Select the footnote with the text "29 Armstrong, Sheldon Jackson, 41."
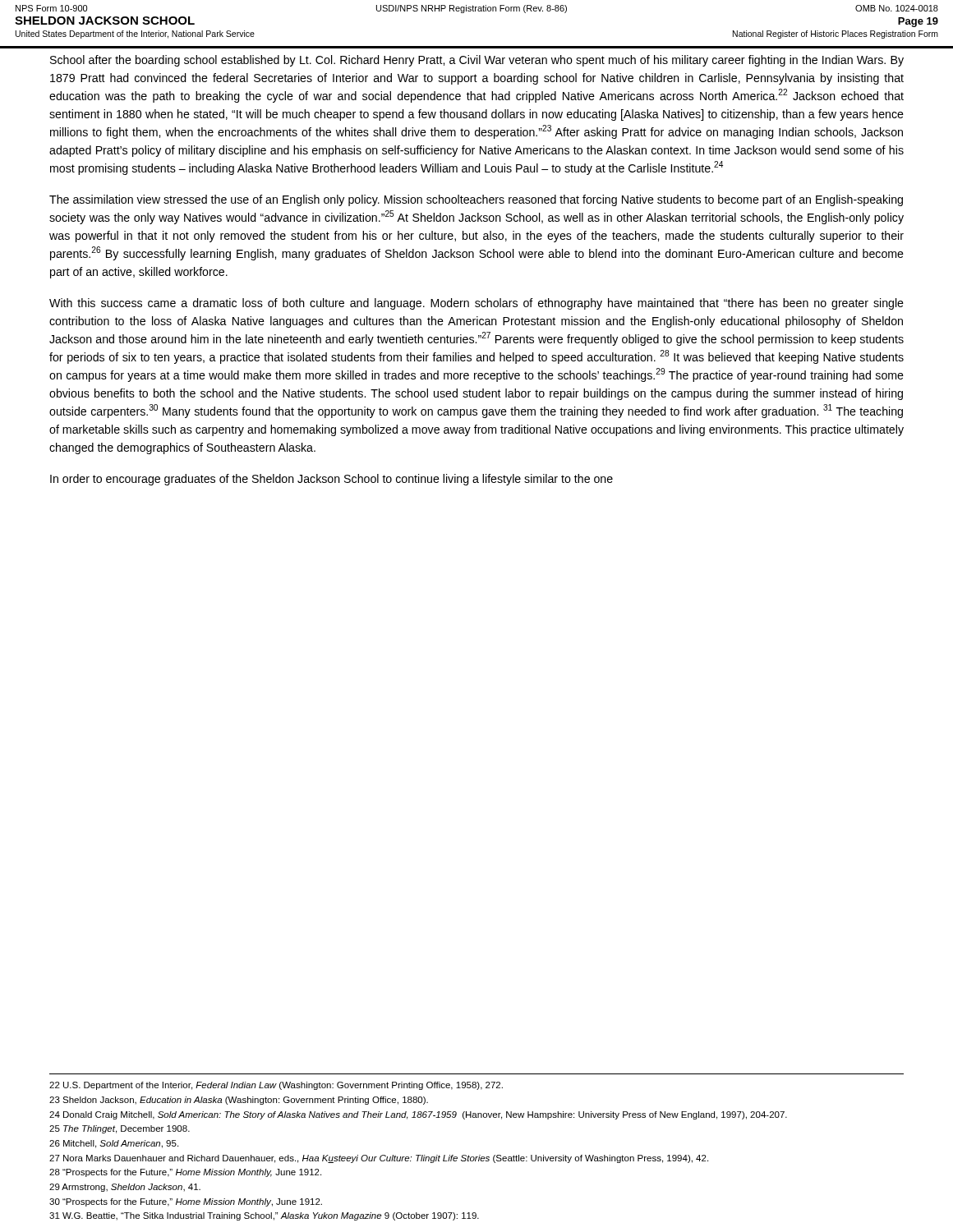The width and height of the screenshot is (953, 1232). [125, 1188]
